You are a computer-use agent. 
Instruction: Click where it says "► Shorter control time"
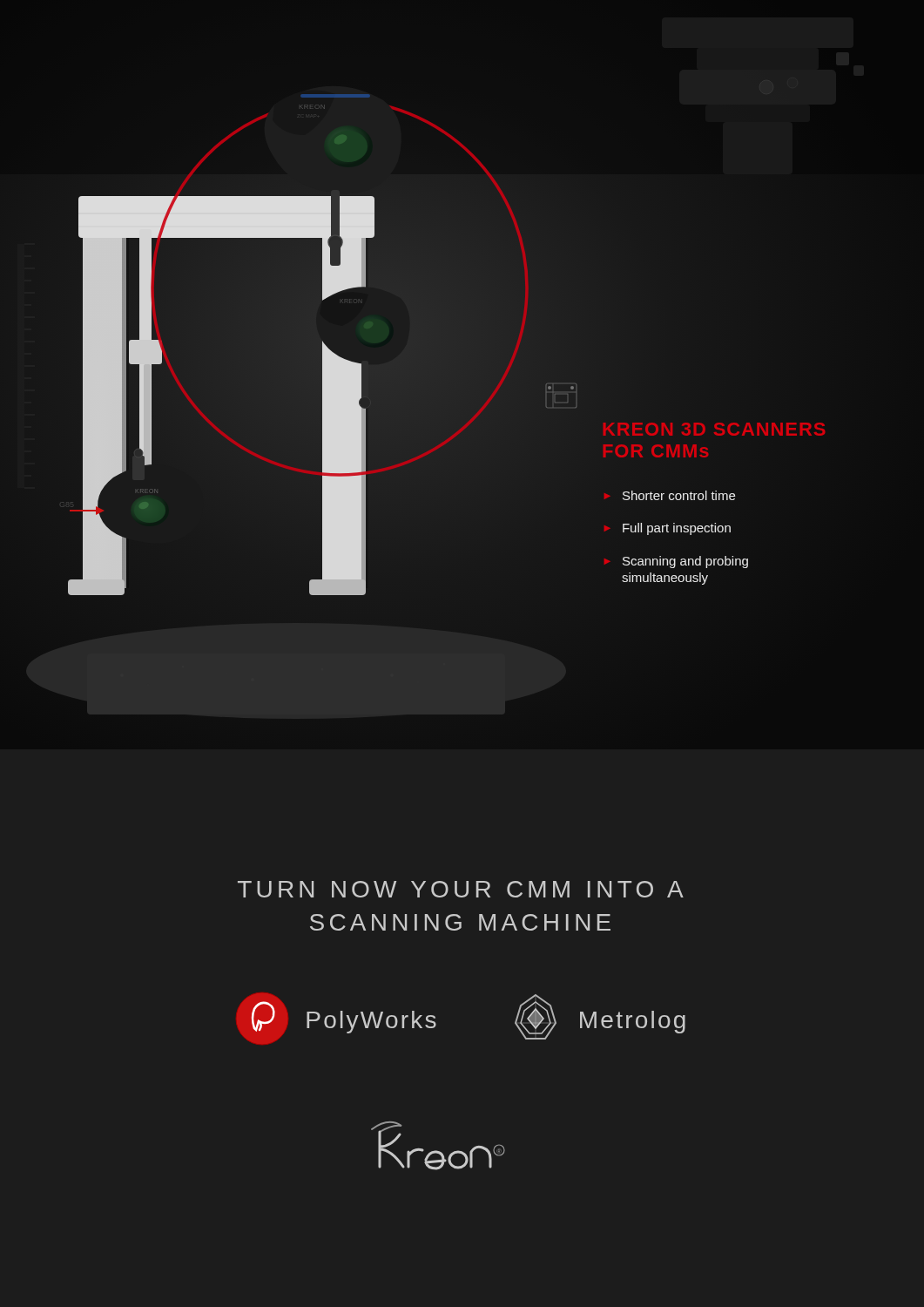coord(669,495)
